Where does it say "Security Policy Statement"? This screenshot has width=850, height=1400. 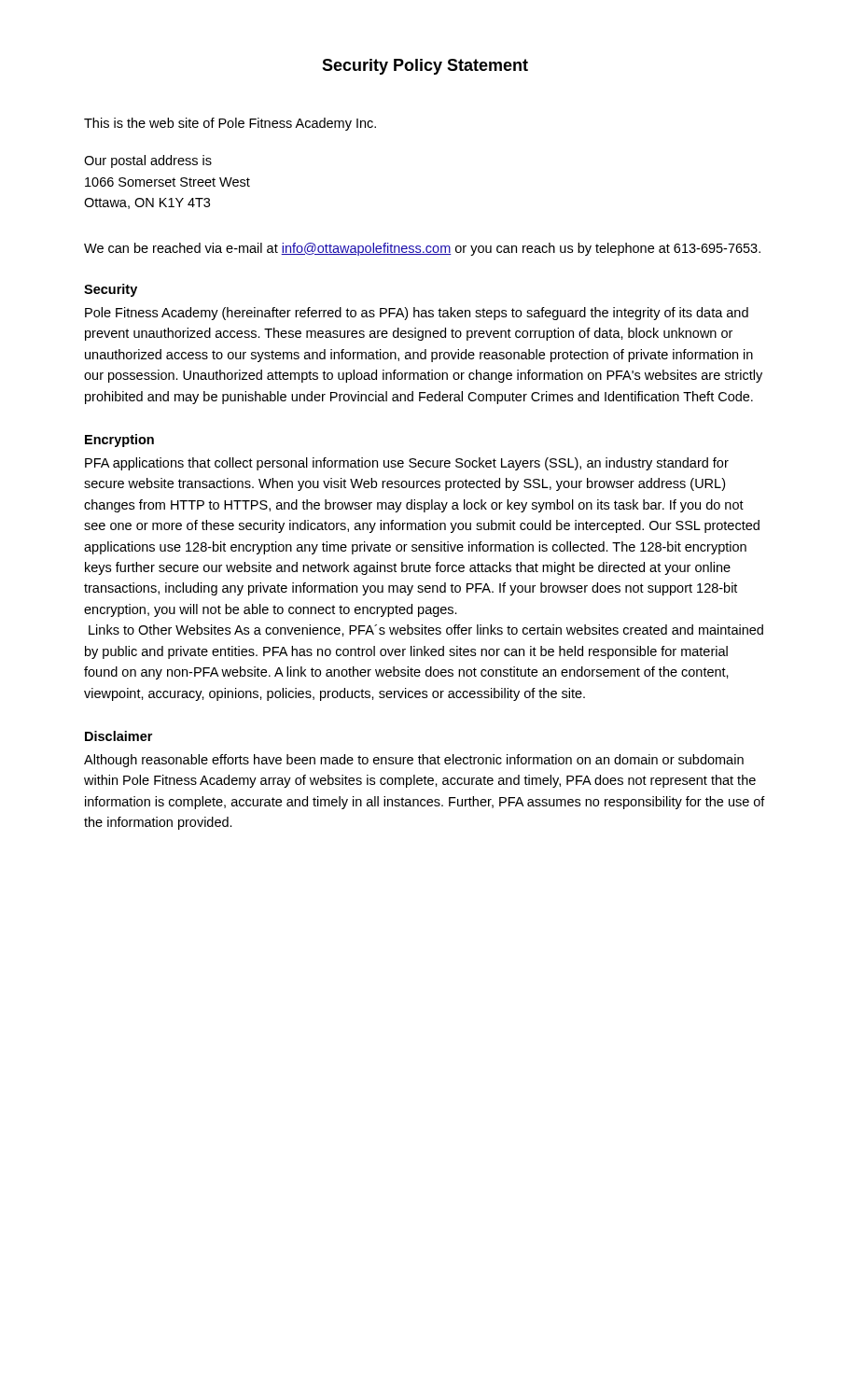(425, 65)
